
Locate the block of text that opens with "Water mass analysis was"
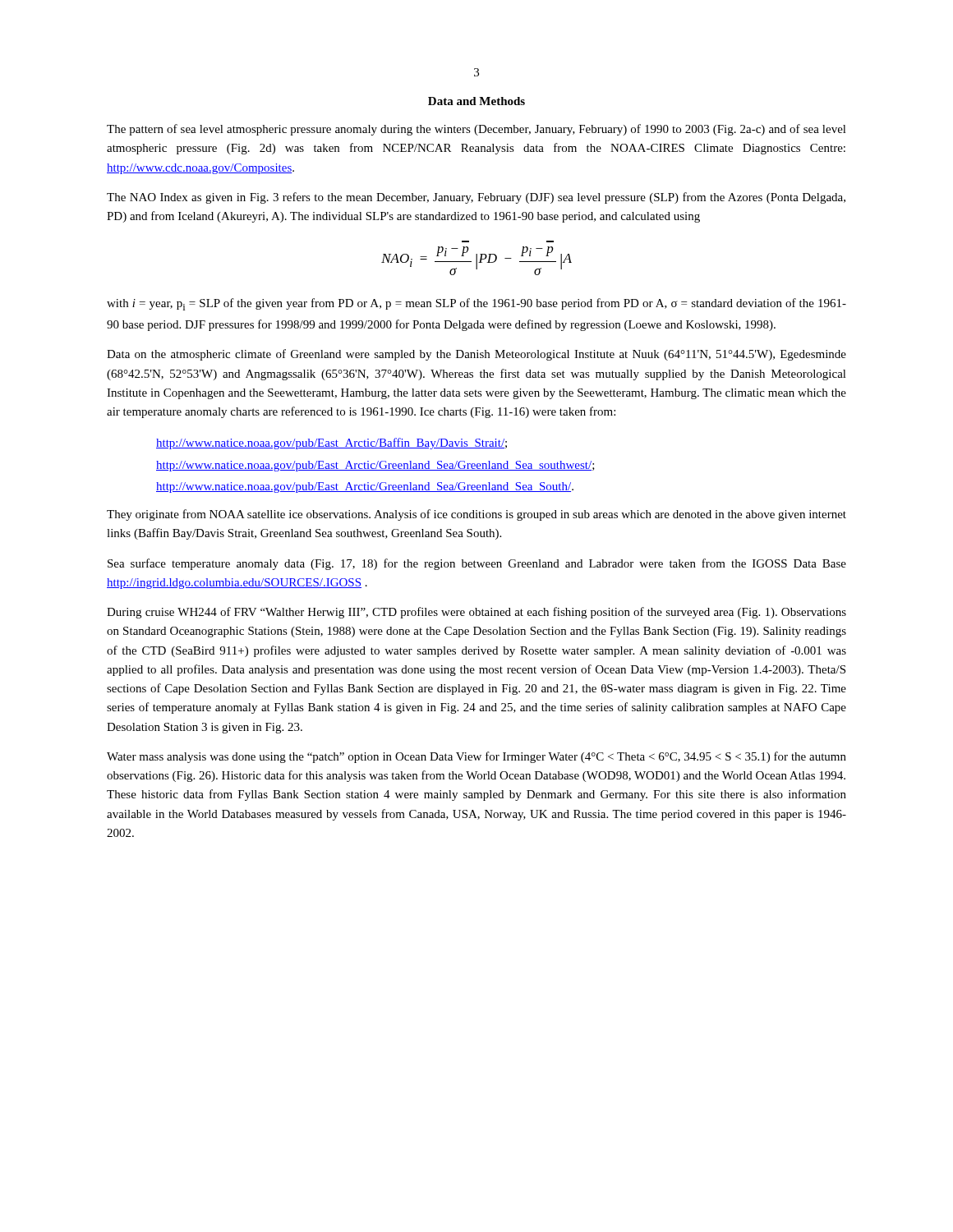point(476,794)
